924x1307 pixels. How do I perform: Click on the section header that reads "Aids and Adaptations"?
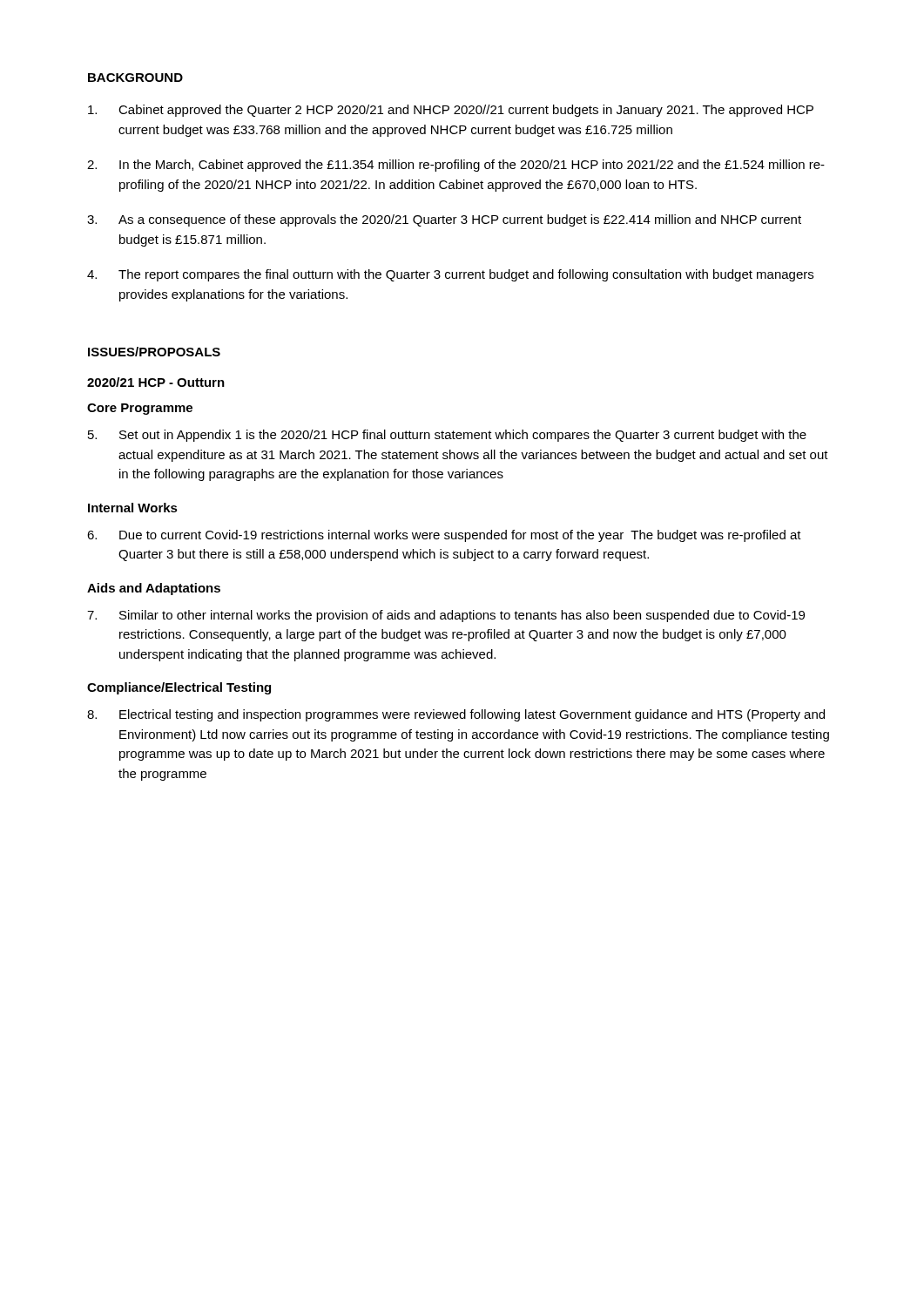(x=154, y=587)
